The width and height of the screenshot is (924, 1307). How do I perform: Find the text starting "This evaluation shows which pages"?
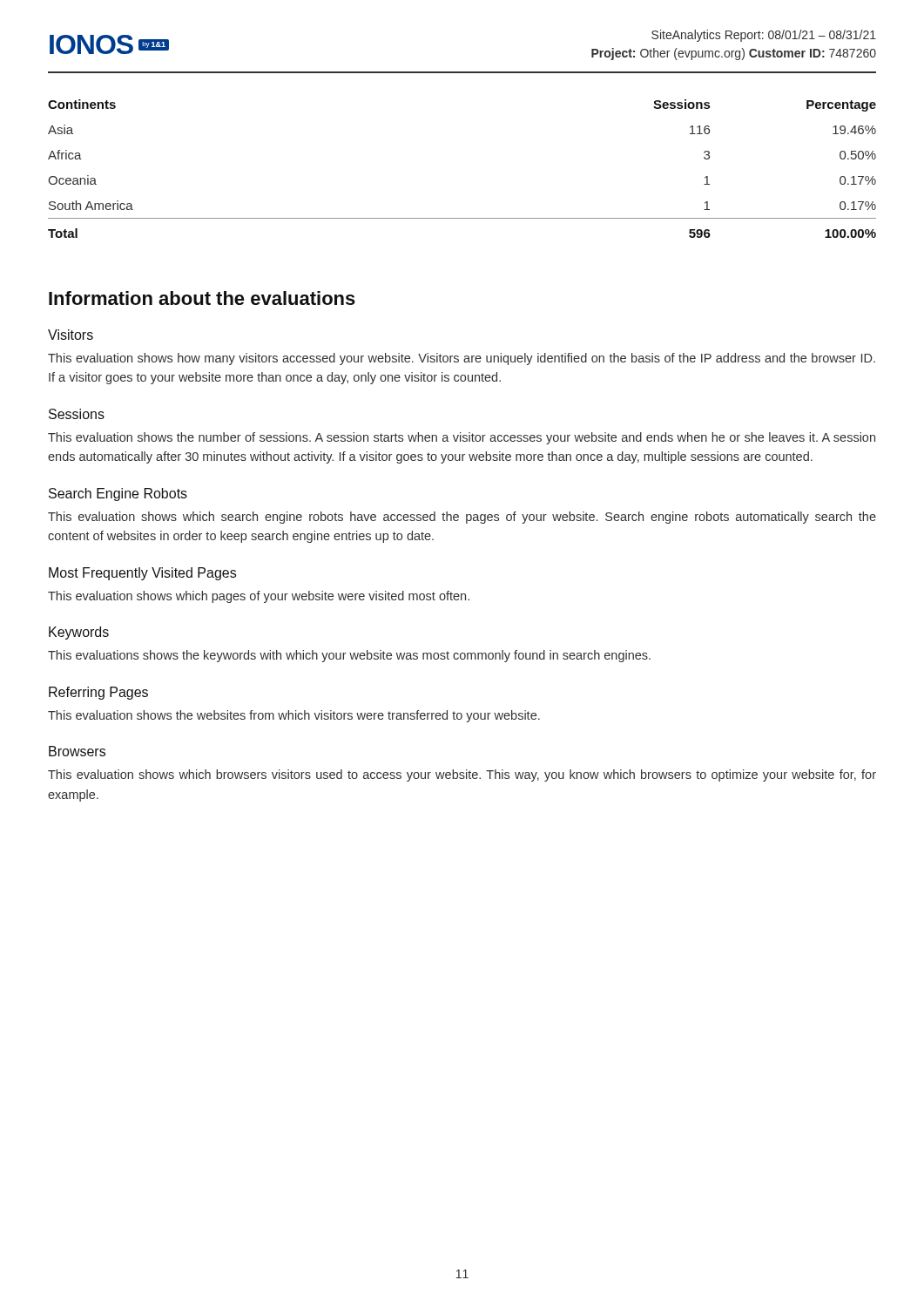462,596
